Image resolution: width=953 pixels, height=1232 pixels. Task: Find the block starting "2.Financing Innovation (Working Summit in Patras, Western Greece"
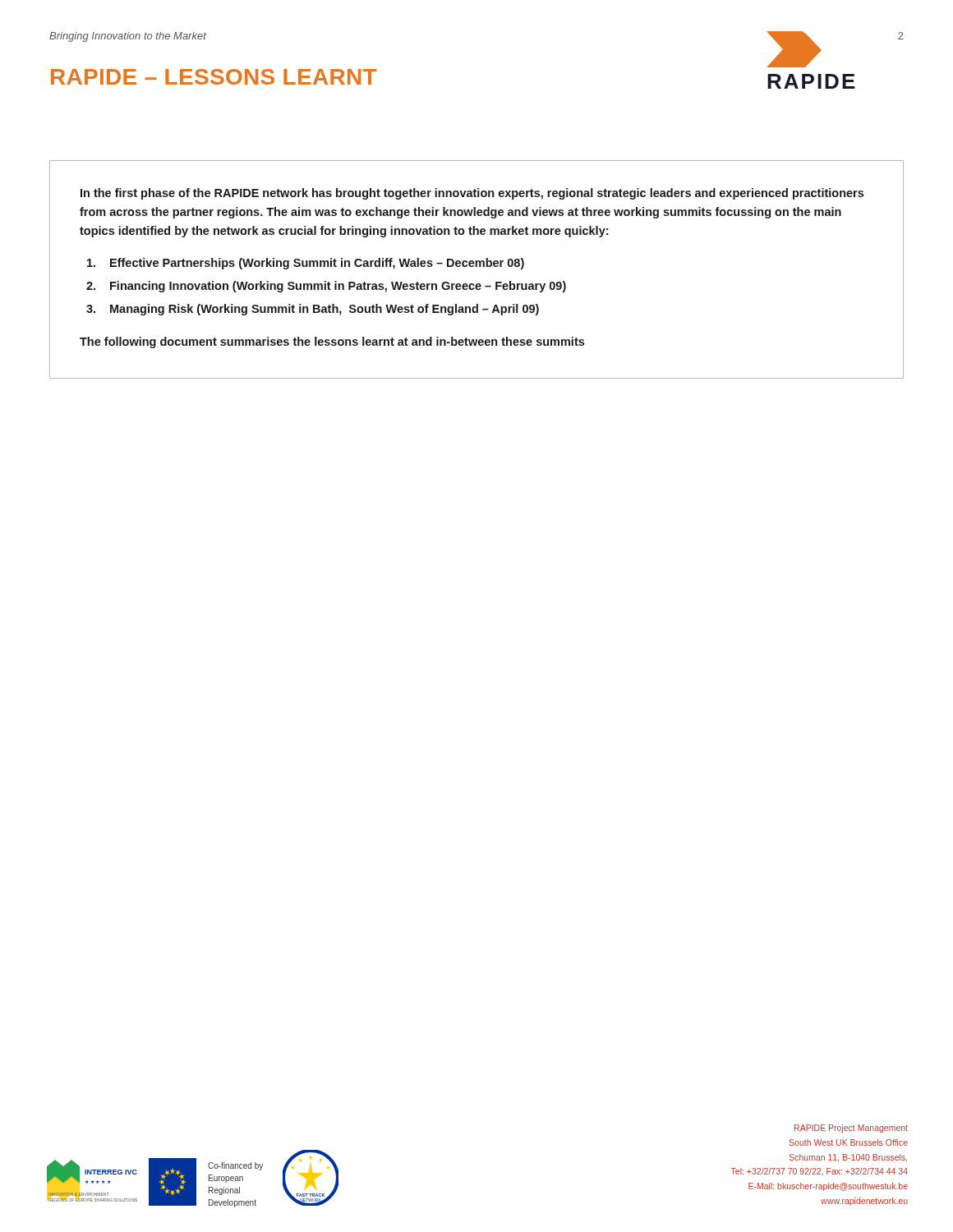326,286
